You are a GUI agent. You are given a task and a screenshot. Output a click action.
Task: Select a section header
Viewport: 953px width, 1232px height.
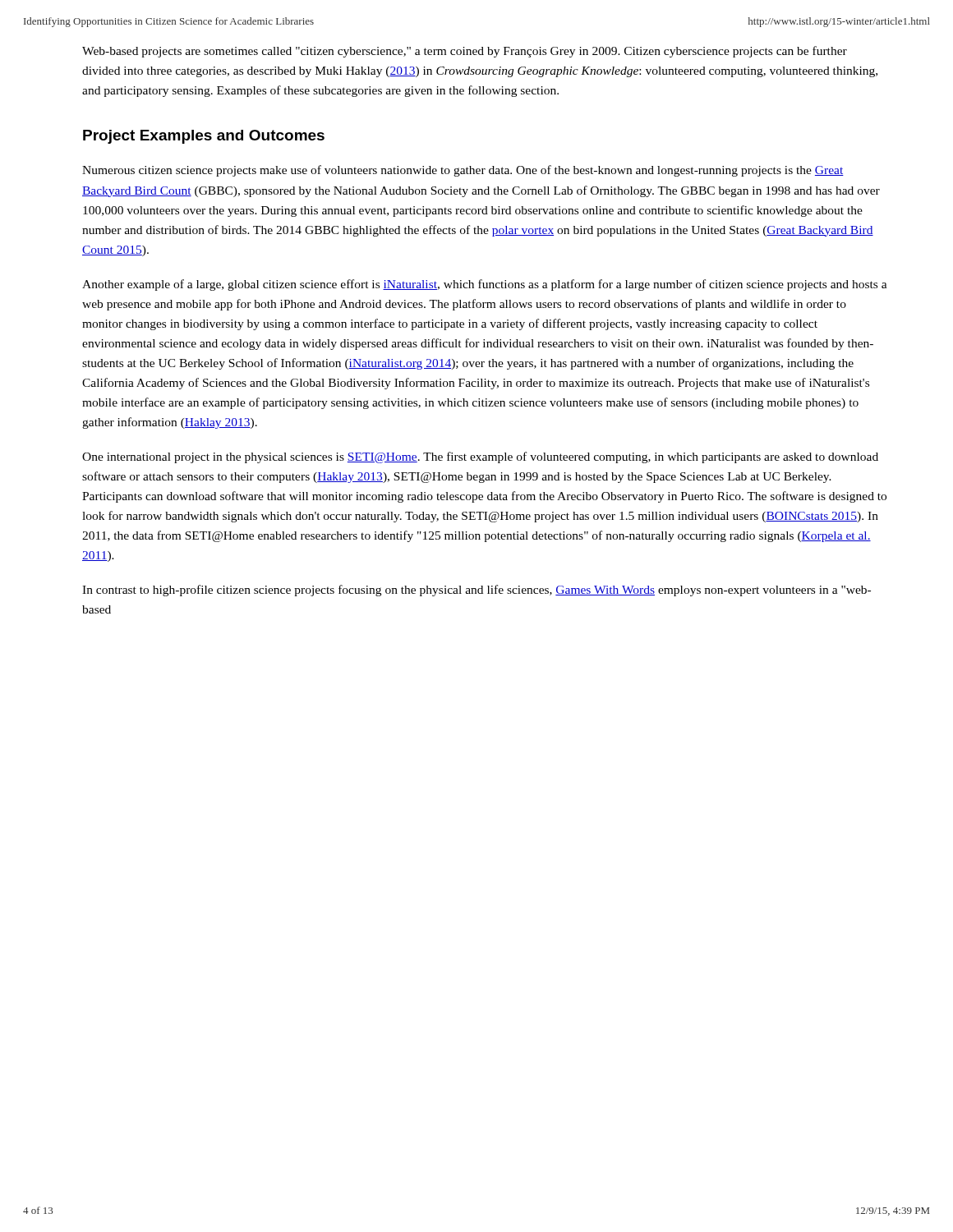point(204,135)
